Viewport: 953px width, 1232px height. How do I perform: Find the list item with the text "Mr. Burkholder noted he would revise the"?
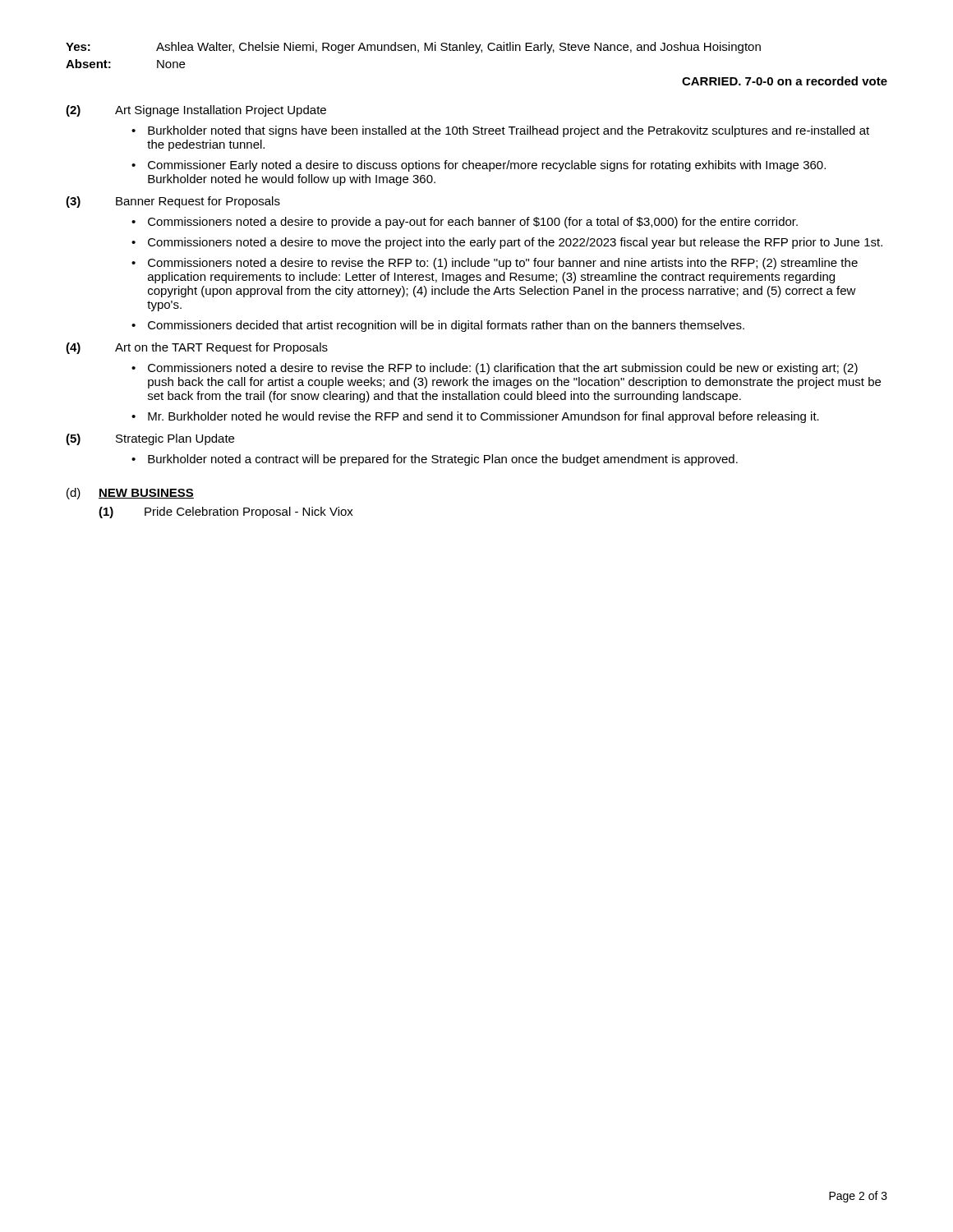tap(483, 416)
